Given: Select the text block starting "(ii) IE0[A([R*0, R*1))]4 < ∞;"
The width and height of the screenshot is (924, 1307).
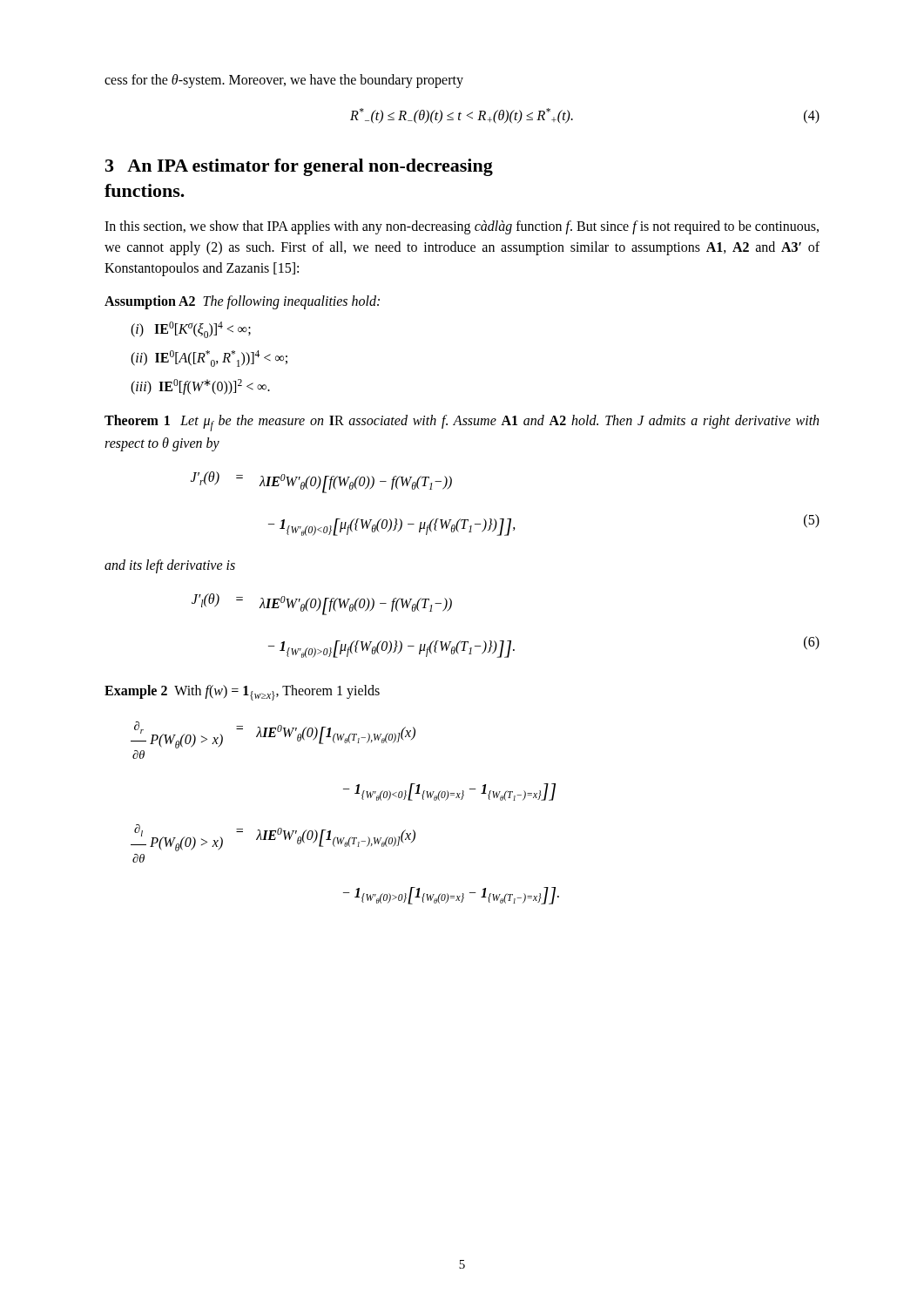Looking at the screenshot, I should point(210,358).
